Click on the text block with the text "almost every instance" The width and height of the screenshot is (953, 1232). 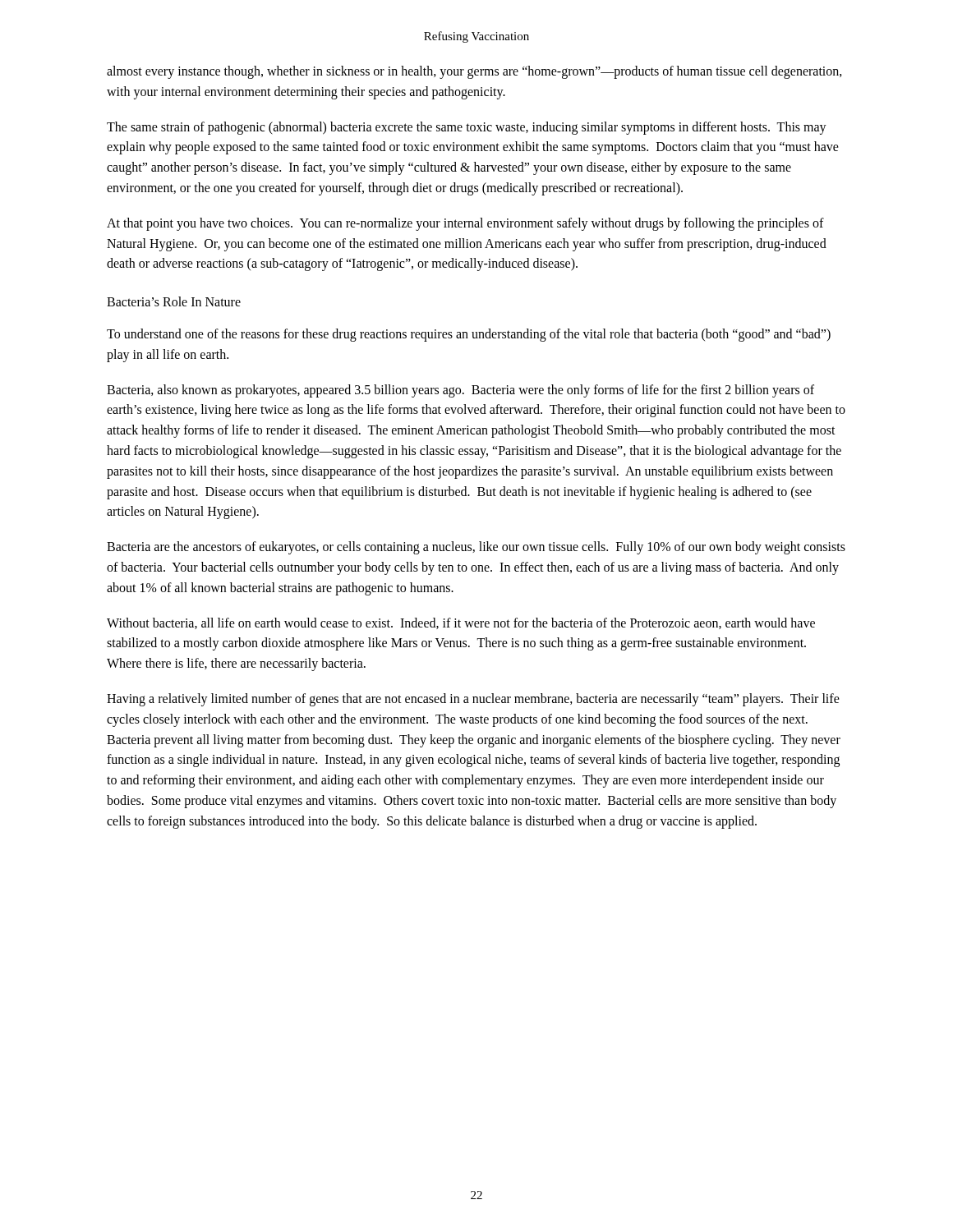point(475,81)
